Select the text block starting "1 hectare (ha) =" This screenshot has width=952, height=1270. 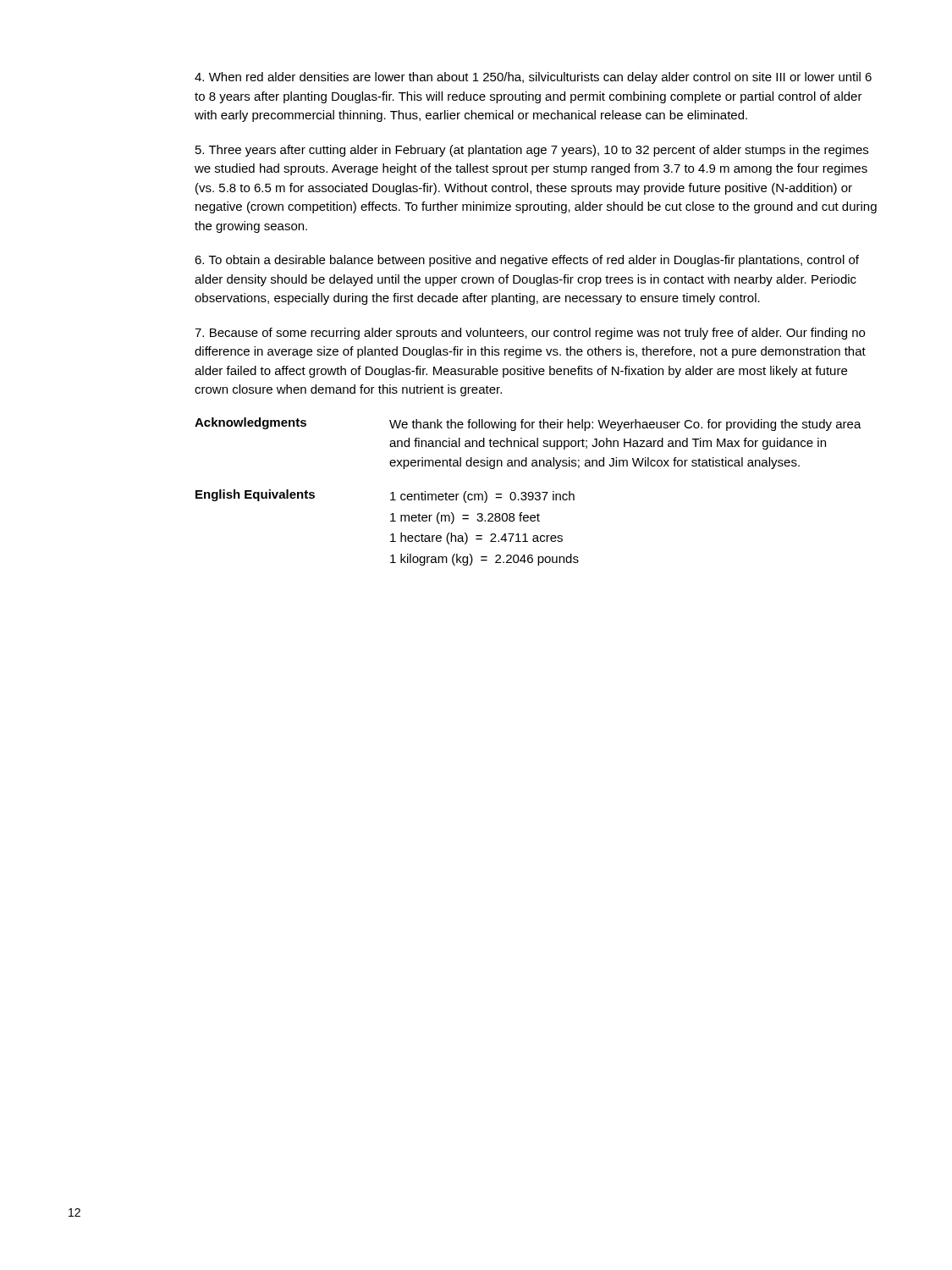pyautogui.click(x=476, y=537)
